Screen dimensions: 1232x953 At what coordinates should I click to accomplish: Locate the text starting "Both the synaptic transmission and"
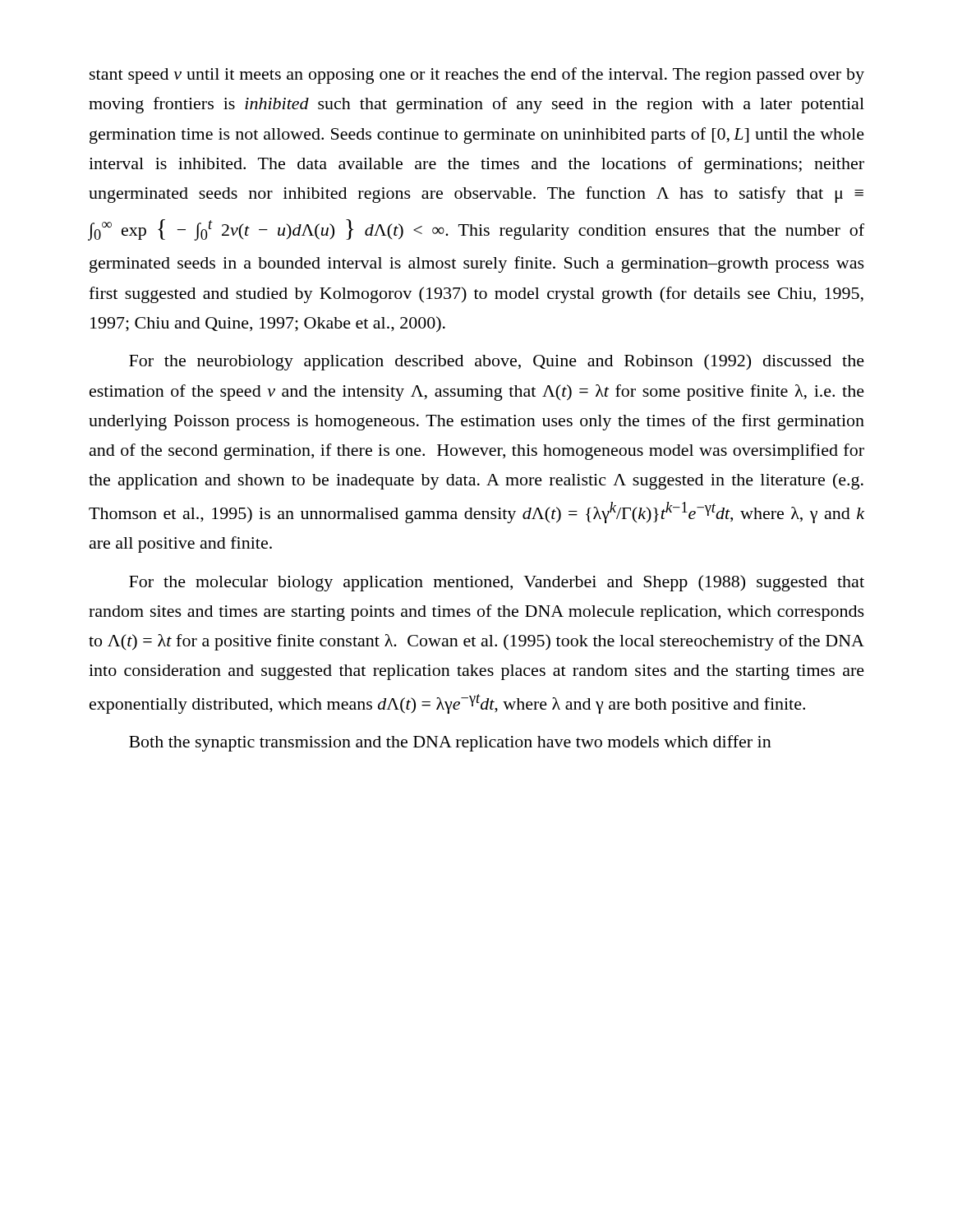pyautogui.click(x=476, y=742)
